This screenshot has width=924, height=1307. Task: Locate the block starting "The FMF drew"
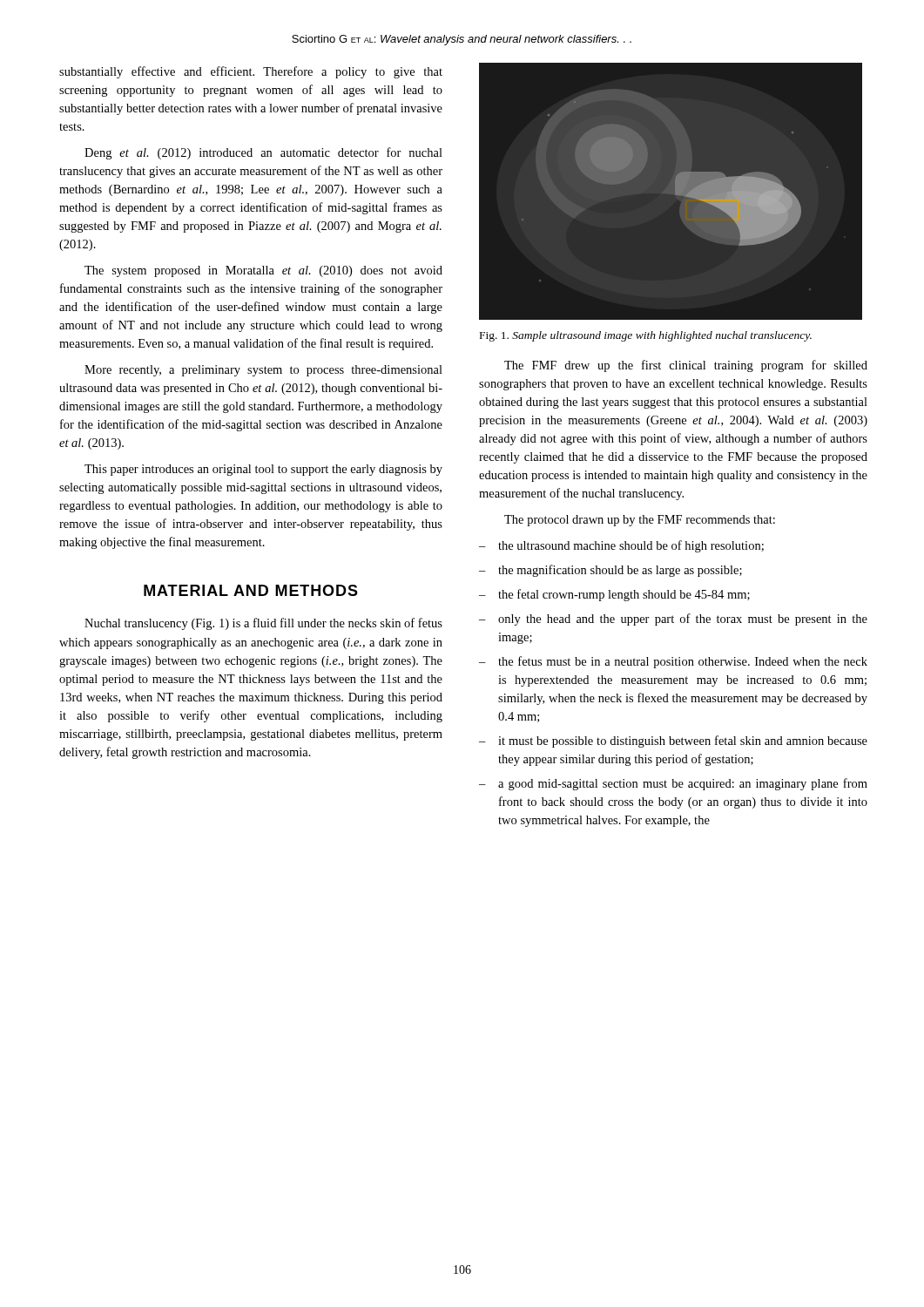673,429
